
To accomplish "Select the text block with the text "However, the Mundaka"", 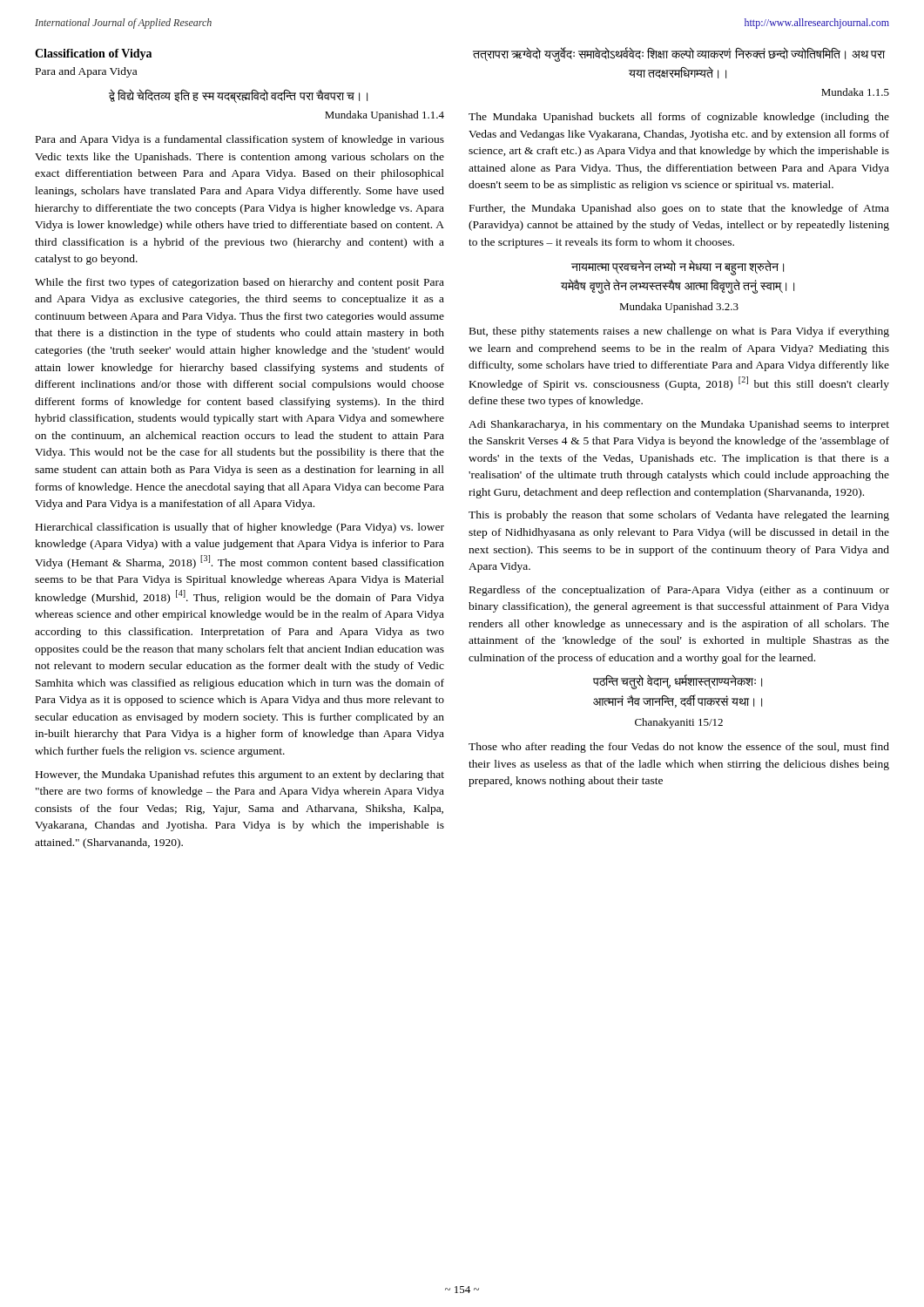I will [240, 808].
